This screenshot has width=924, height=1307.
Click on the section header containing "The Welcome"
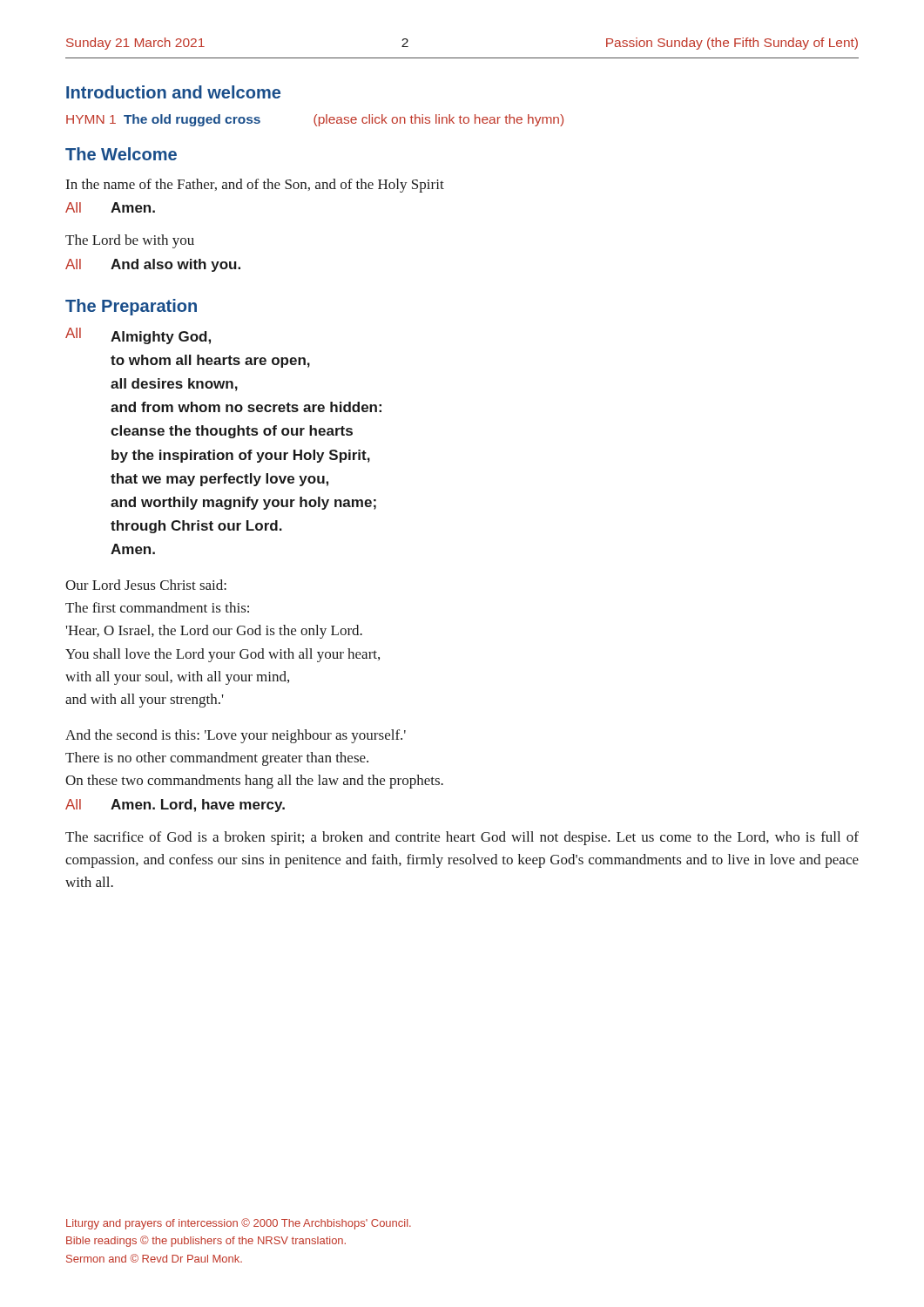click(x=121, y=154)
